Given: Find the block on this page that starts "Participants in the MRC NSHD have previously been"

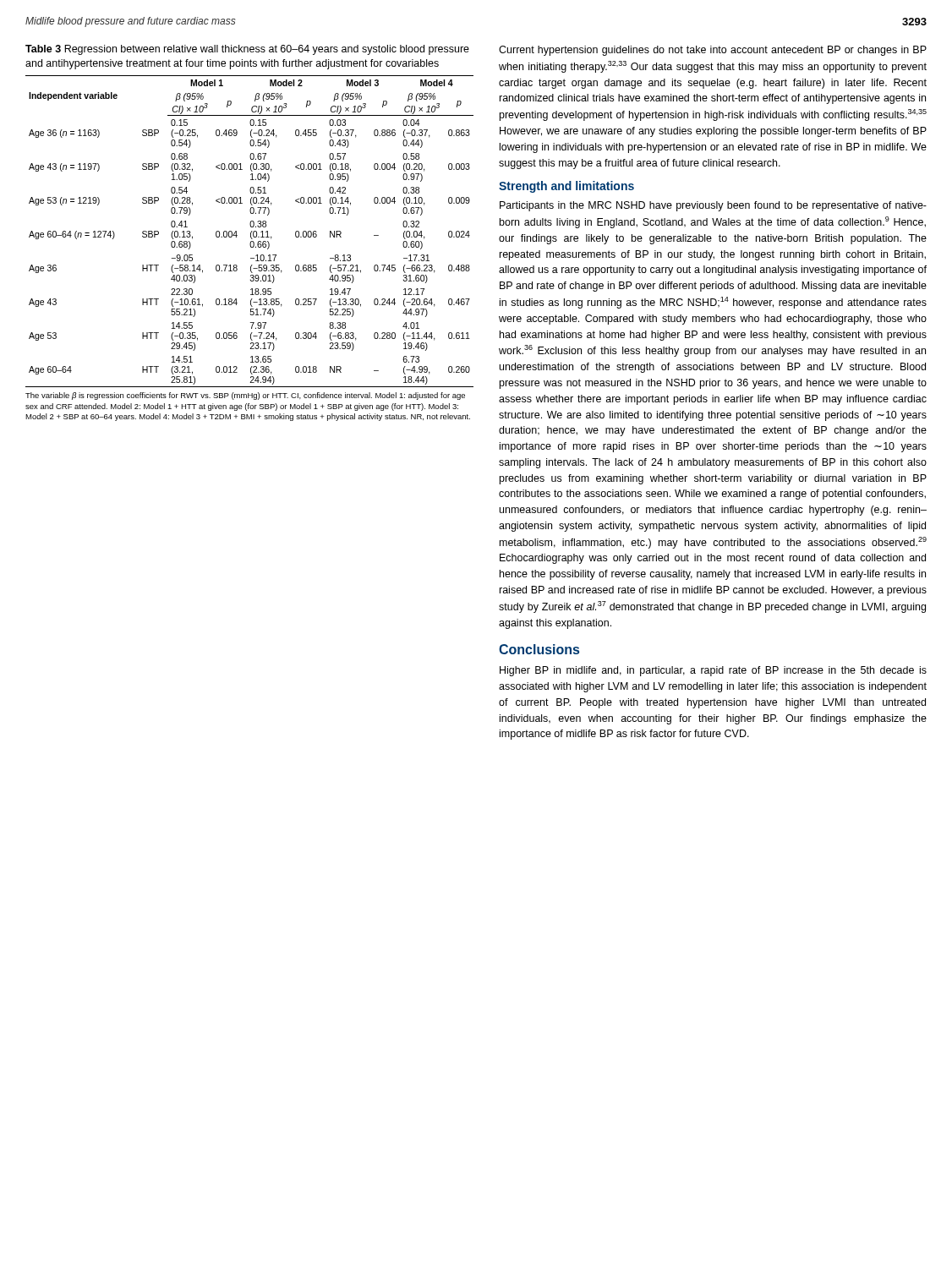Looking at the screenshot, I should coord(713,415).
